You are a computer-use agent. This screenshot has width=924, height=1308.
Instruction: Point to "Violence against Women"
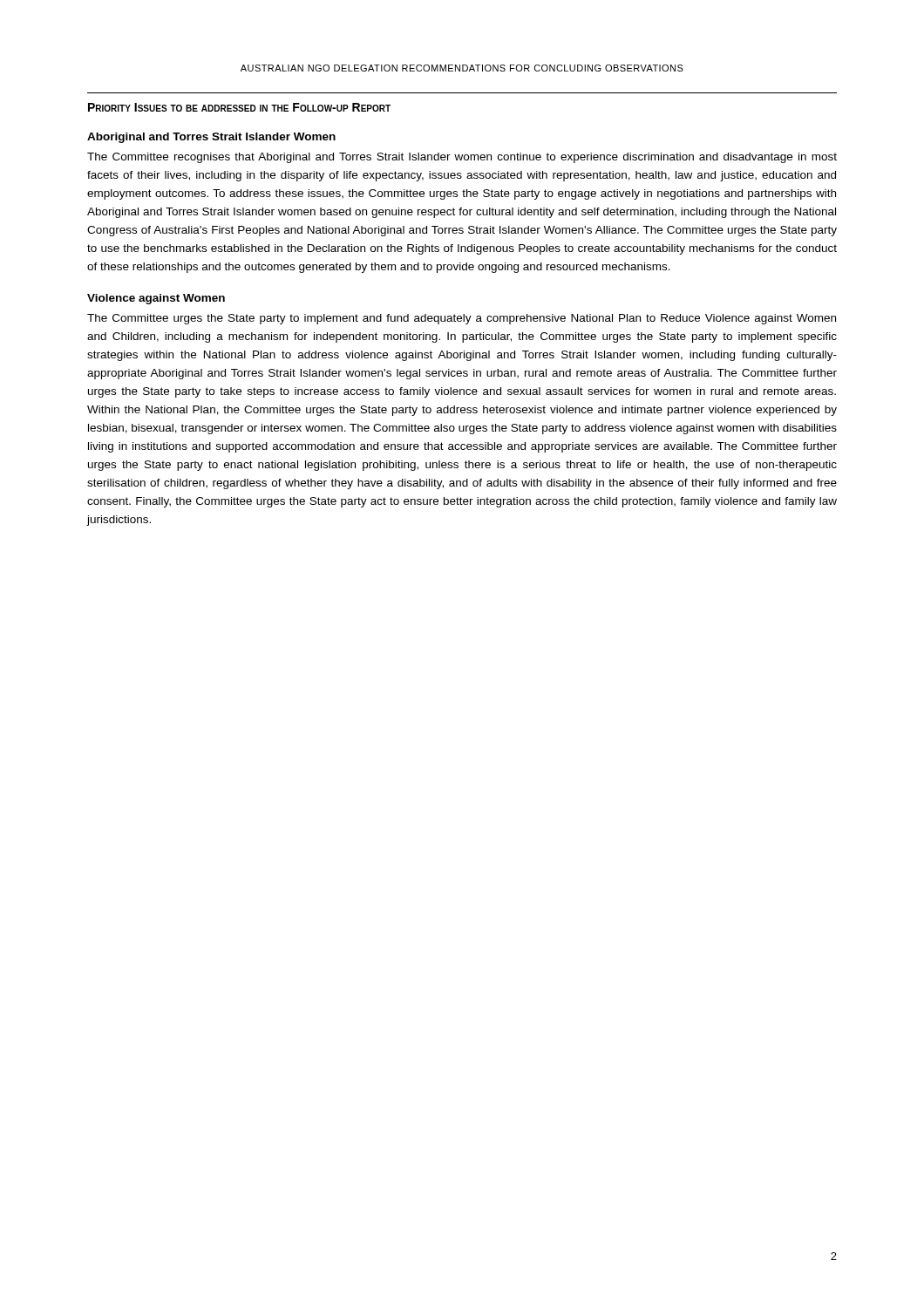point(156,298)
